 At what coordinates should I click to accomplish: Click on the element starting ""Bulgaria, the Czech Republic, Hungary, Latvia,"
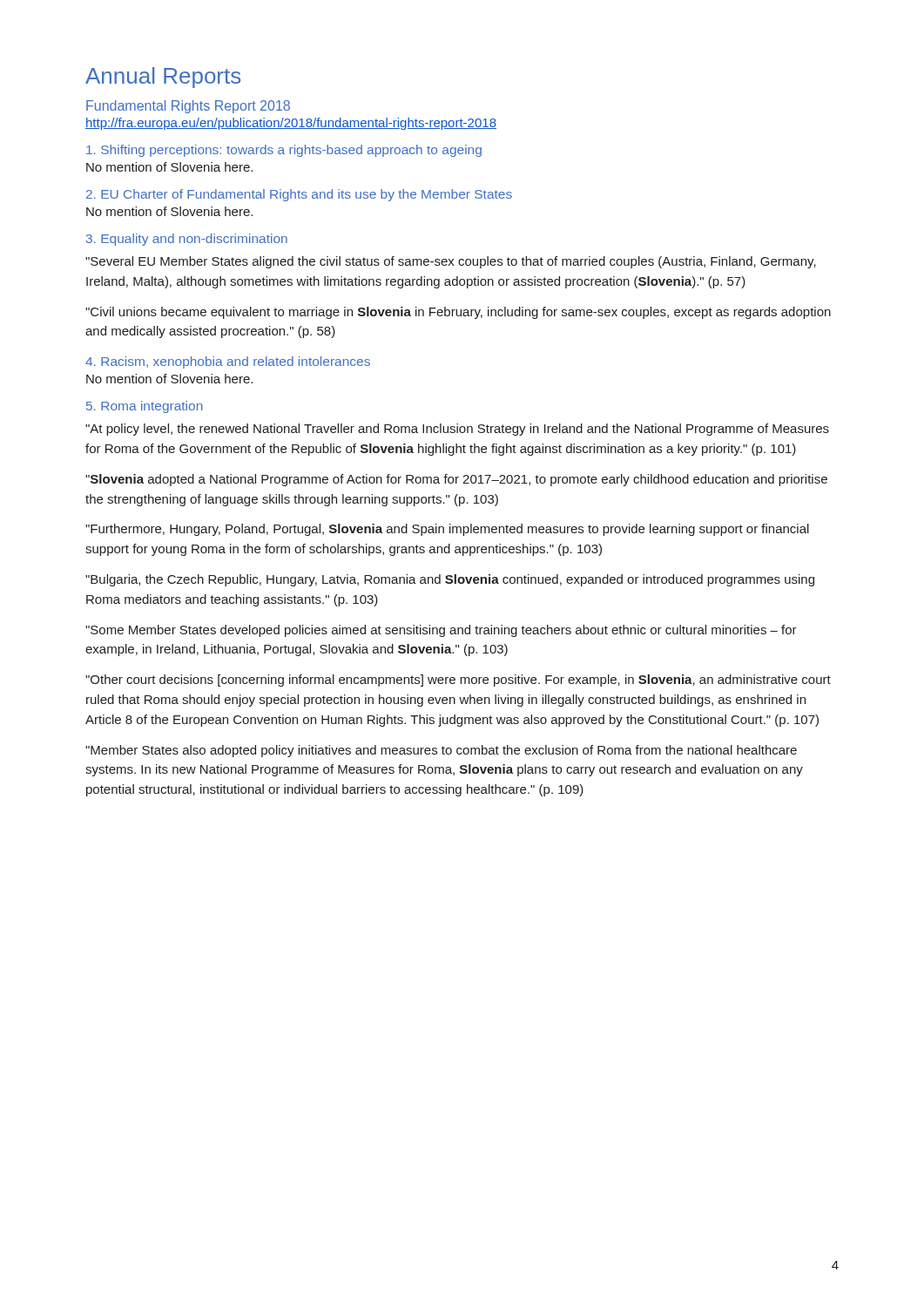pos(450,589)
